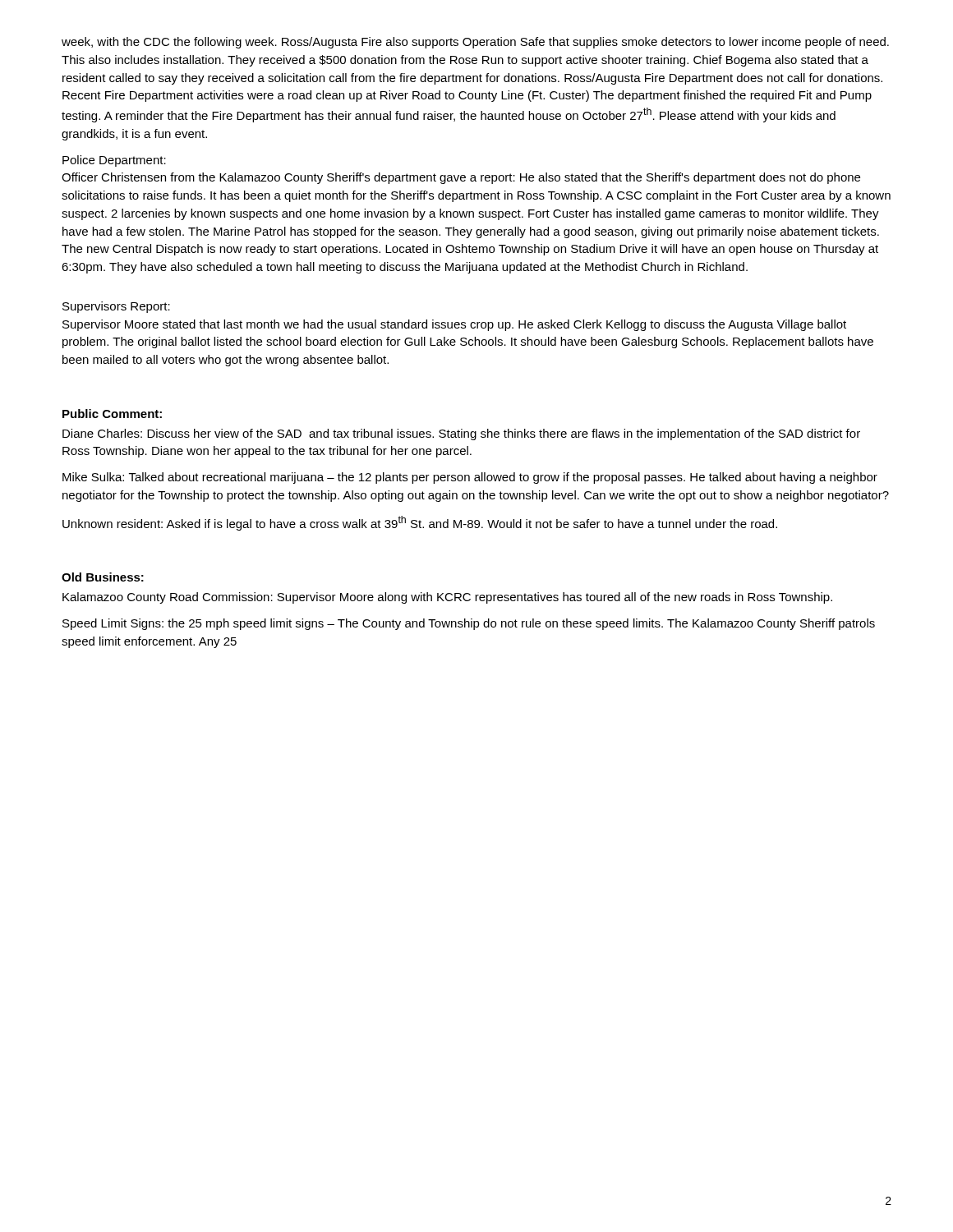Point to the passage starting "Speed Limit Signs:"
This screenshot has width=953, height=1232.
pyautogui.click(x=468, y=632)
